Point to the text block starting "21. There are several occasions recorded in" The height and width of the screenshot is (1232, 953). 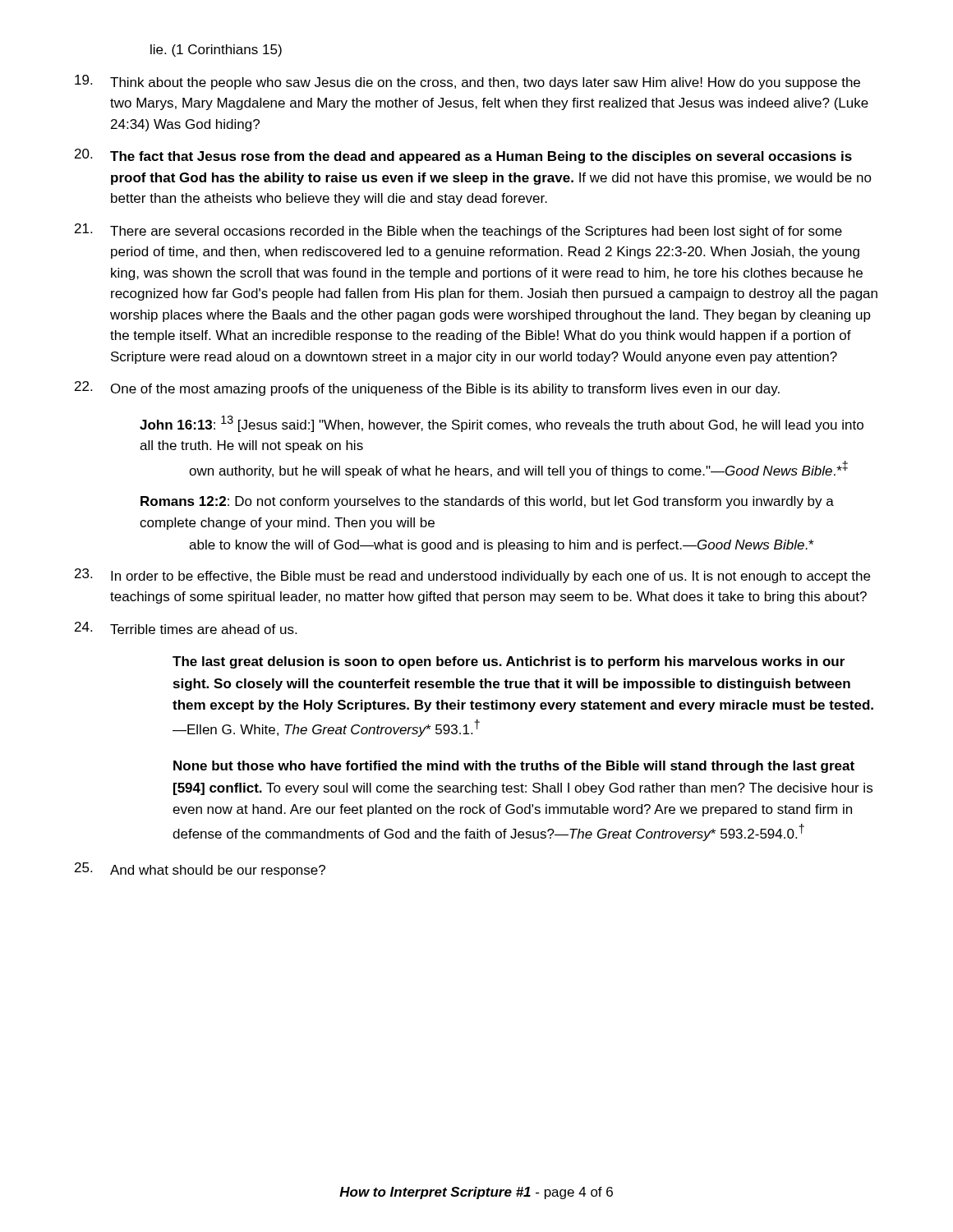pos(476,294)
